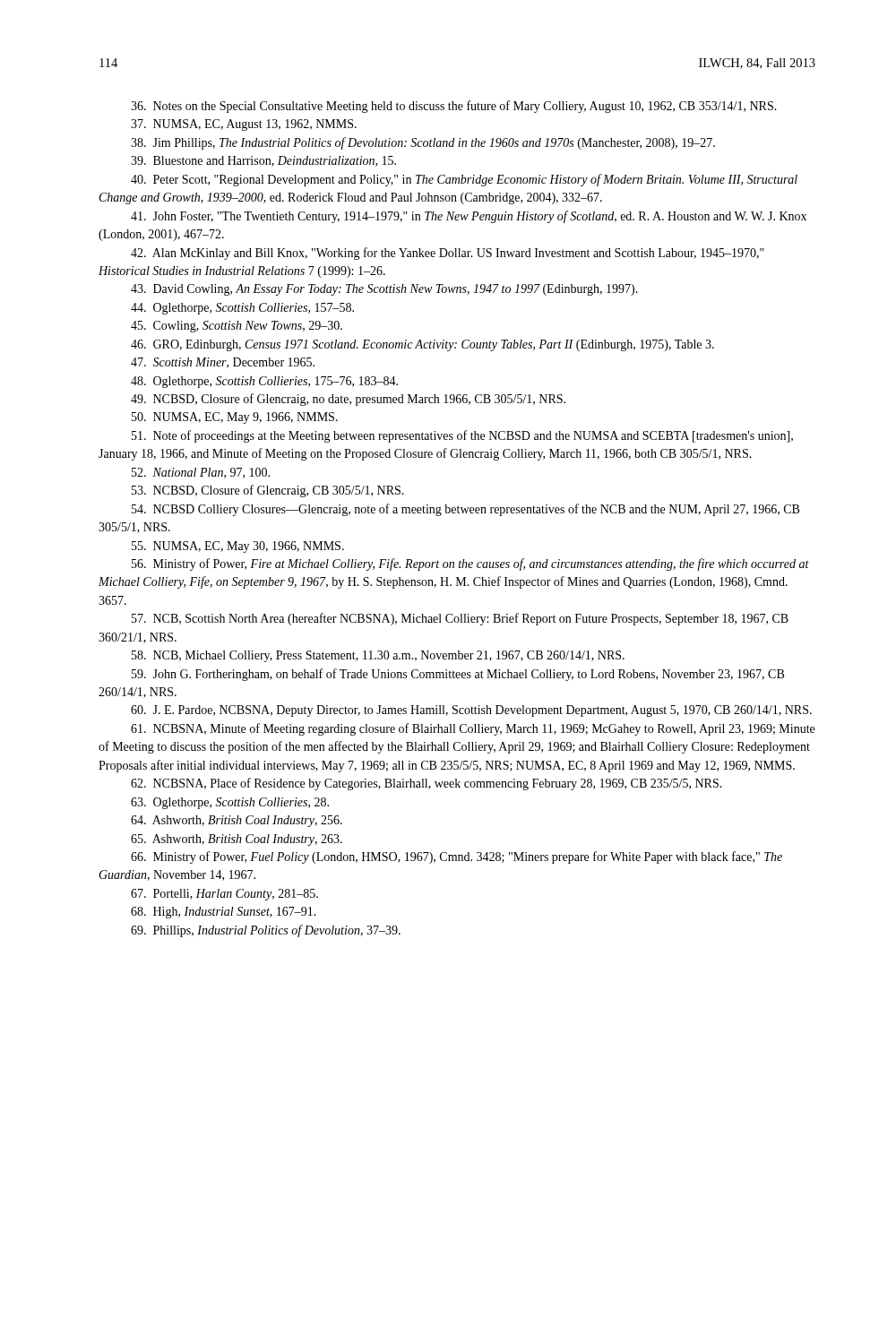The width and height of the screenshot is (896, 1344).
Task: Find the text block starting "54. NCBSD Colliery"
Action: point(449,518)
